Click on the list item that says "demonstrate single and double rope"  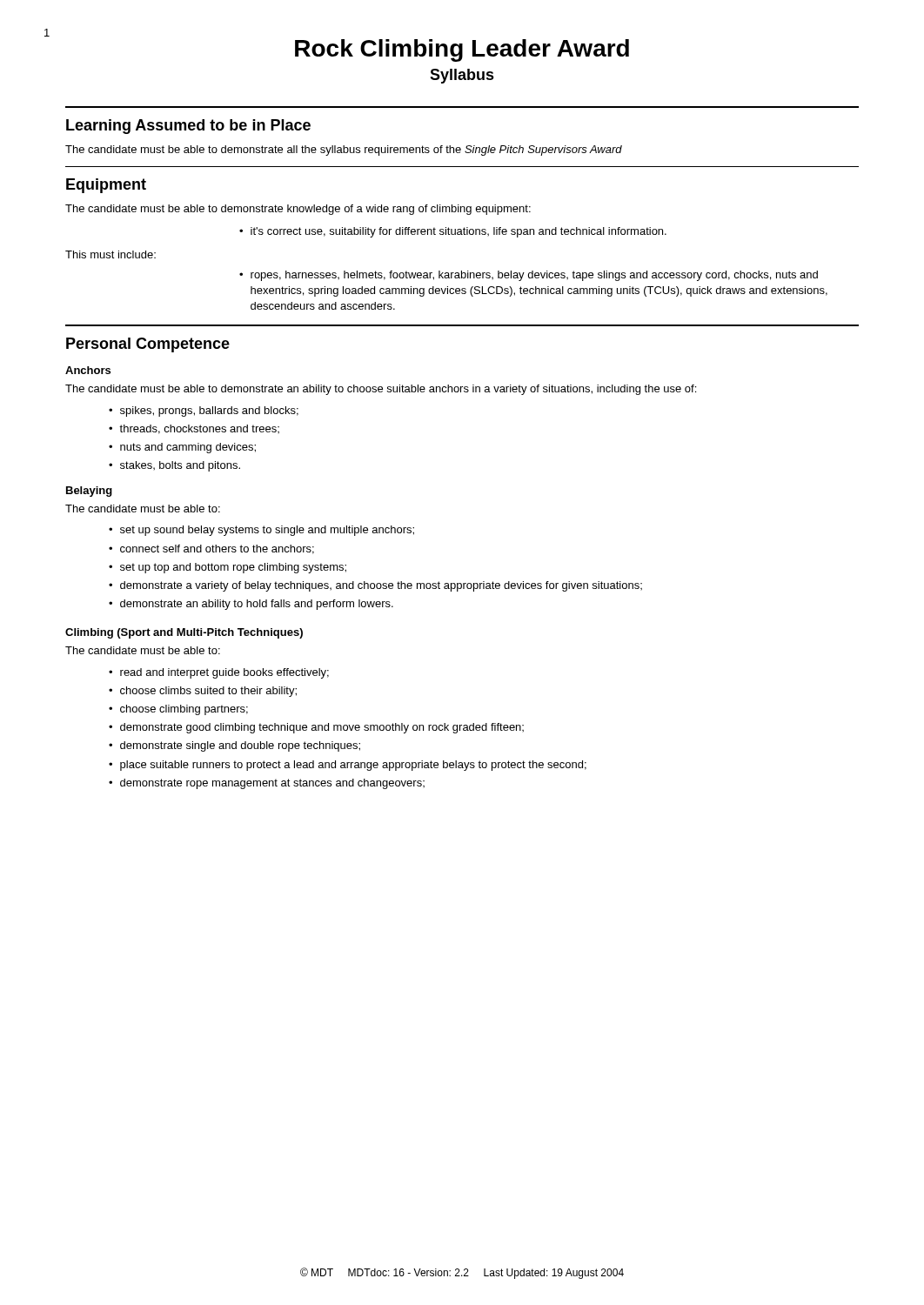point(240,745)
